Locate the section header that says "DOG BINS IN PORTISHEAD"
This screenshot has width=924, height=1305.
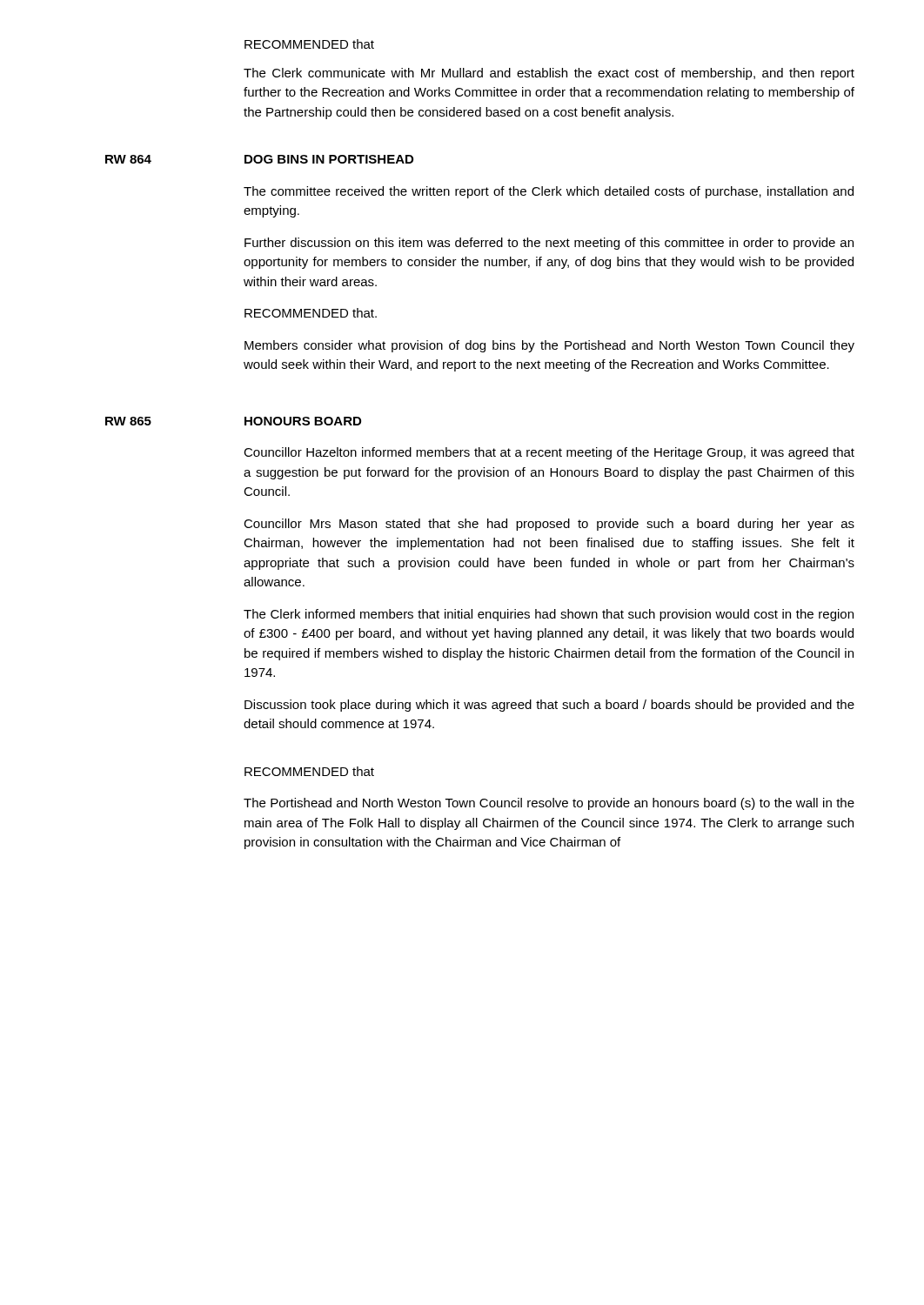329,159
